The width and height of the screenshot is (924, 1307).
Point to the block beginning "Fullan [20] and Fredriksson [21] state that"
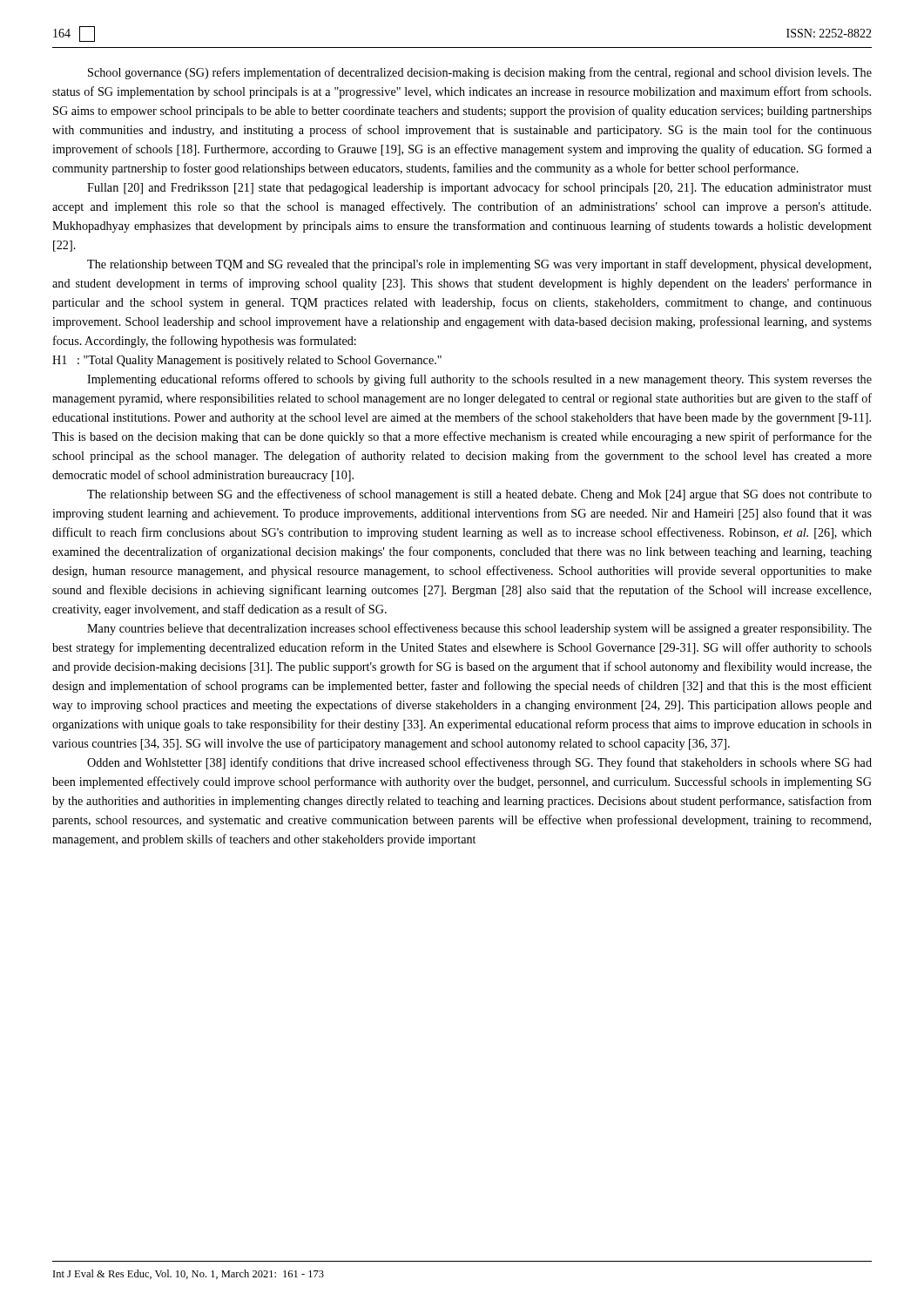pyautogui.click(x=462, y=216)
